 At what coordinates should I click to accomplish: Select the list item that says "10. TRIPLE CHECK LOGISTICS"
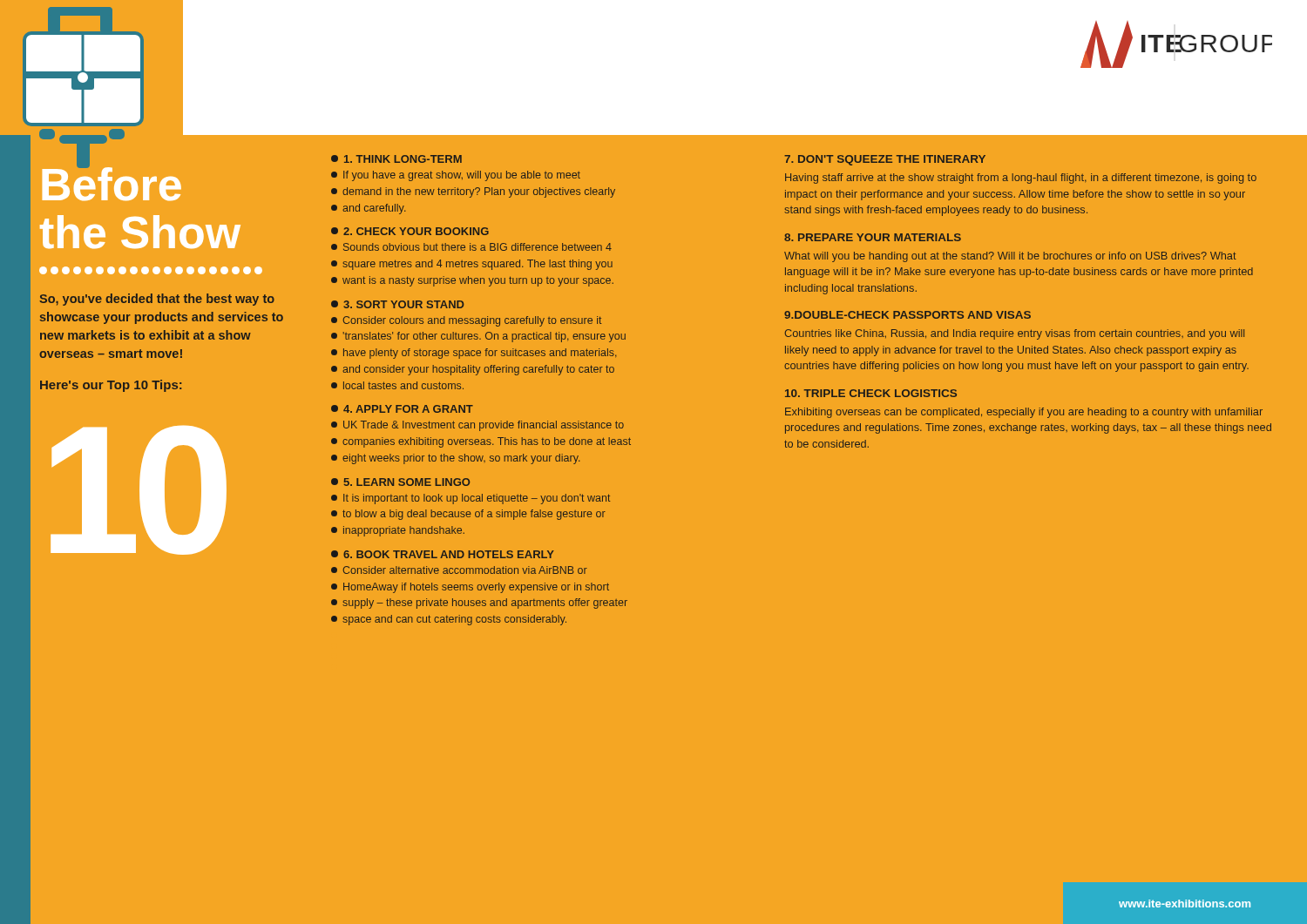[1028, 420]
